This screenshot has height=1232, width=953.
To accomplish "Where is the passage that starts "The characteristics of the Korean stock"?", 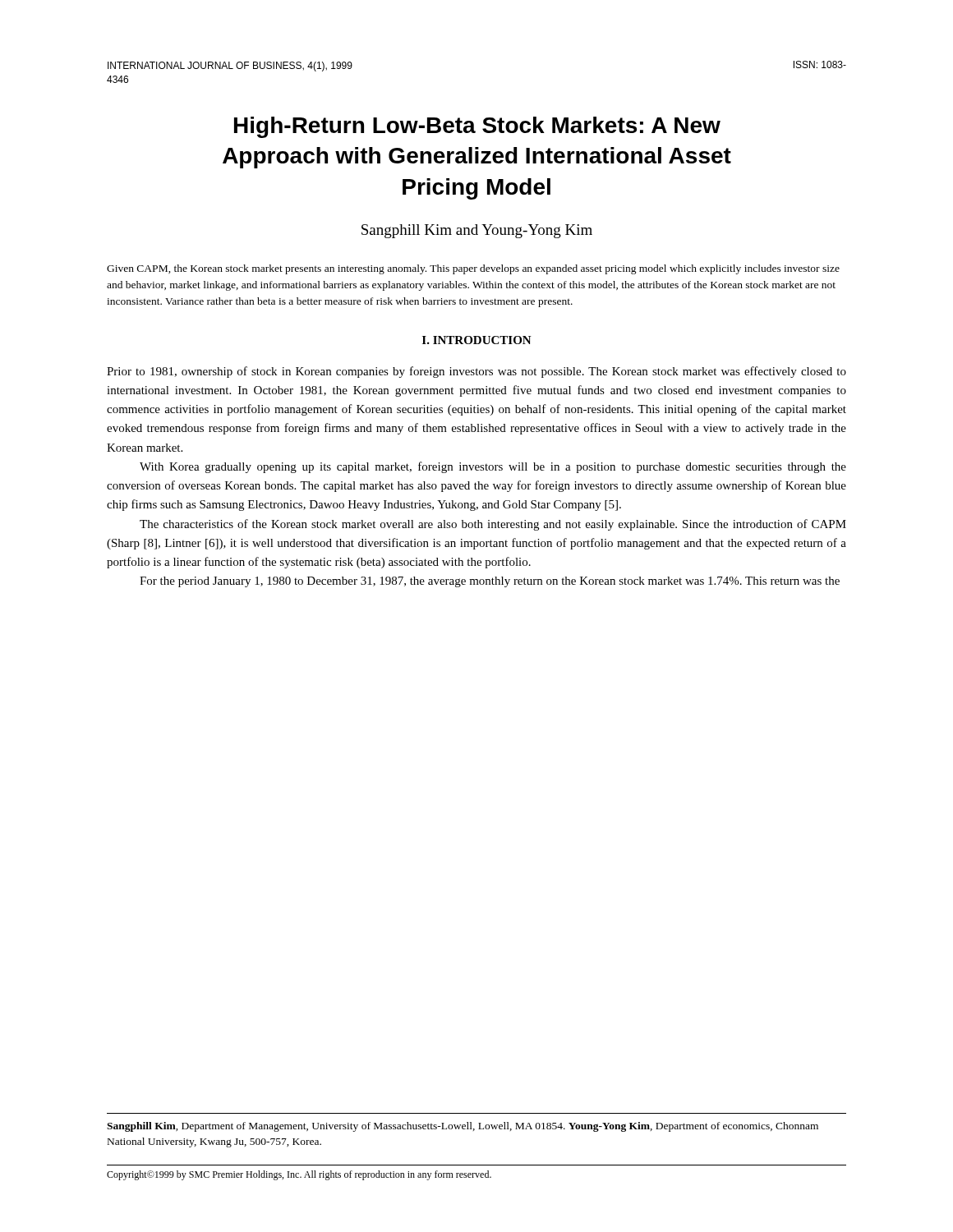I will click(476, 543).
